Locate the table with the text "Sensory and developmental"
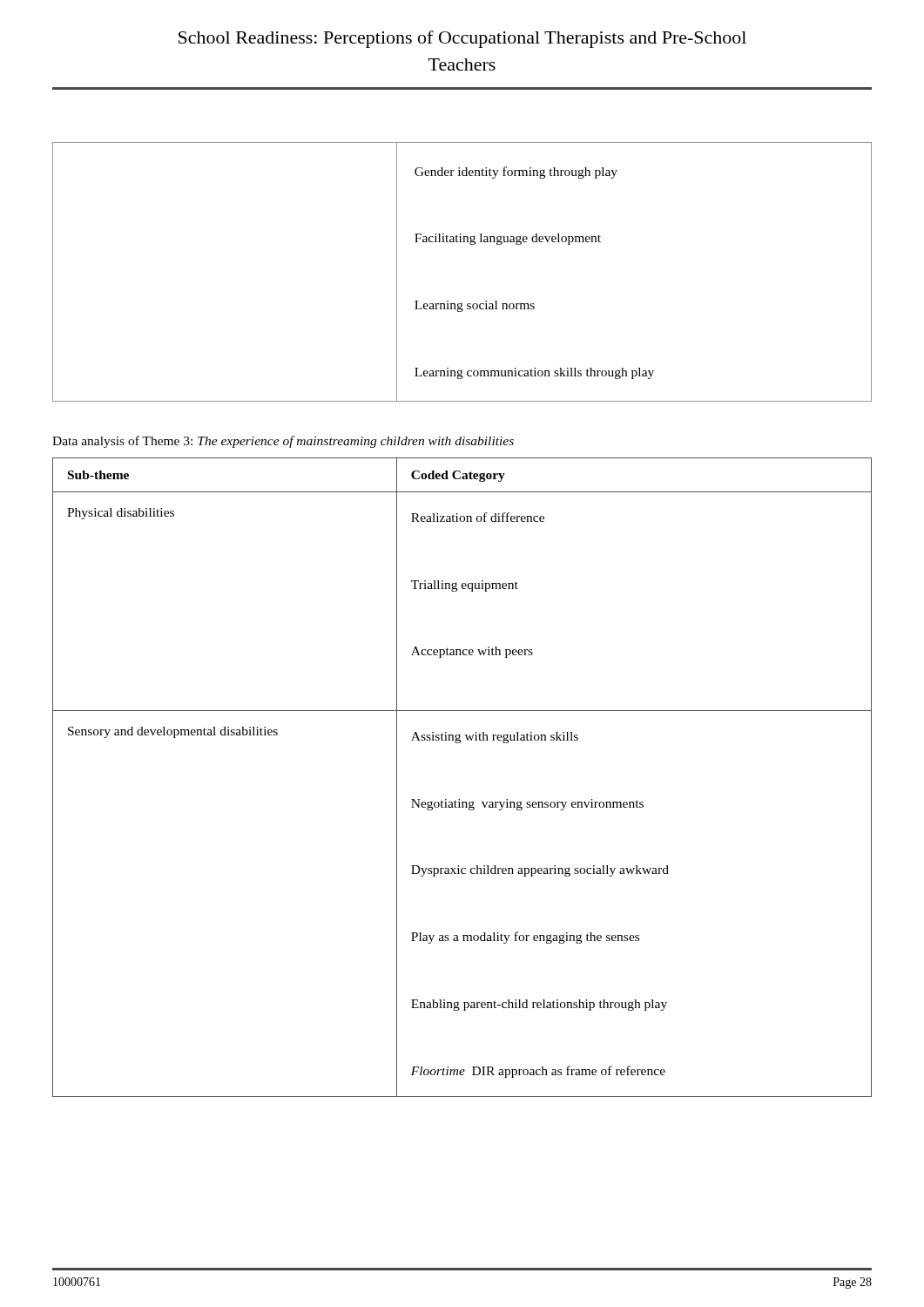Viewport: 924px width, 1307px height. click(462, 777)
